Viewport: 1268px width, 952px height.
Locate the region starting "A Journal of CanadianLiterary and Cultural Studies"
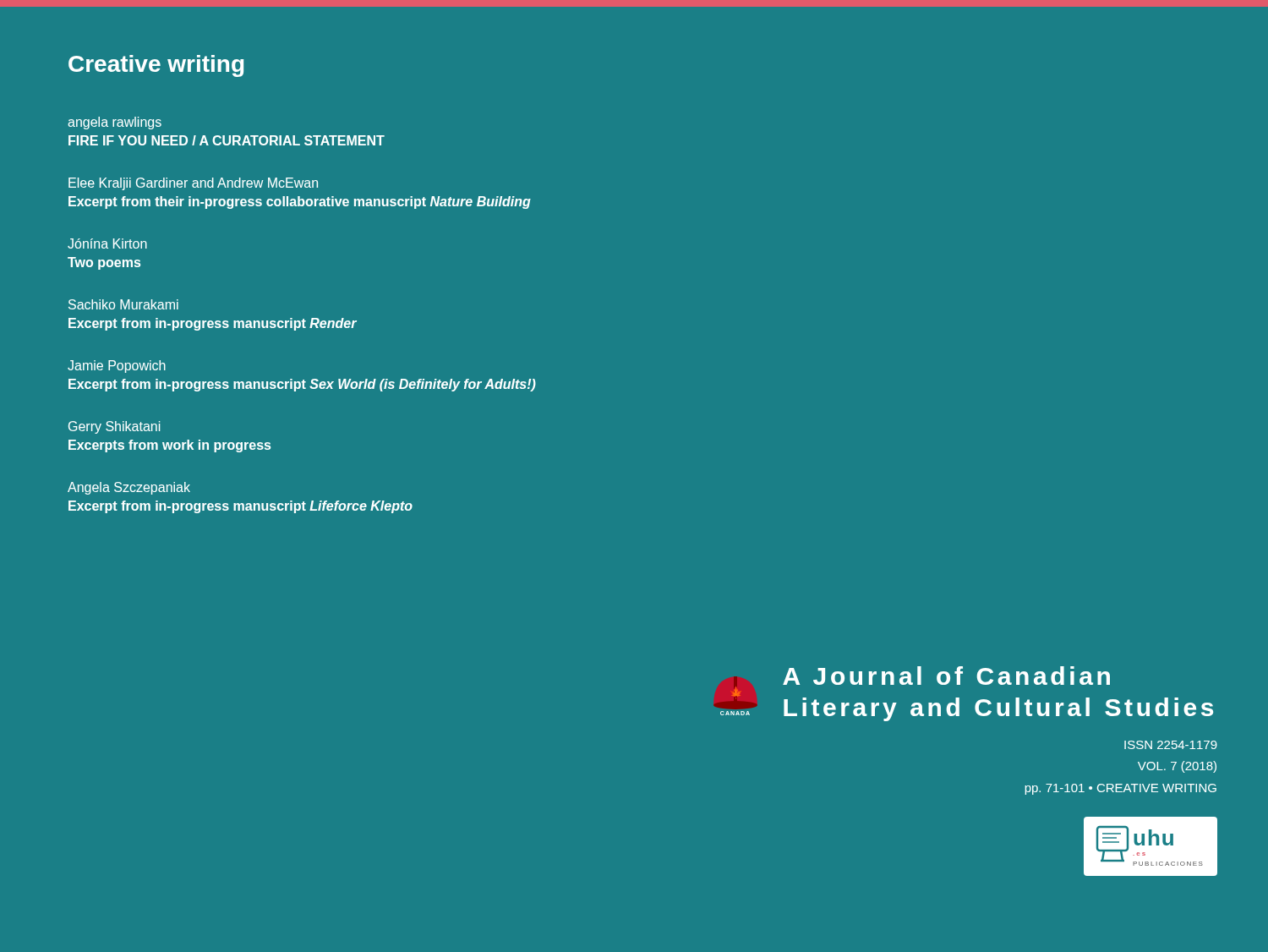coord(1000,691)
